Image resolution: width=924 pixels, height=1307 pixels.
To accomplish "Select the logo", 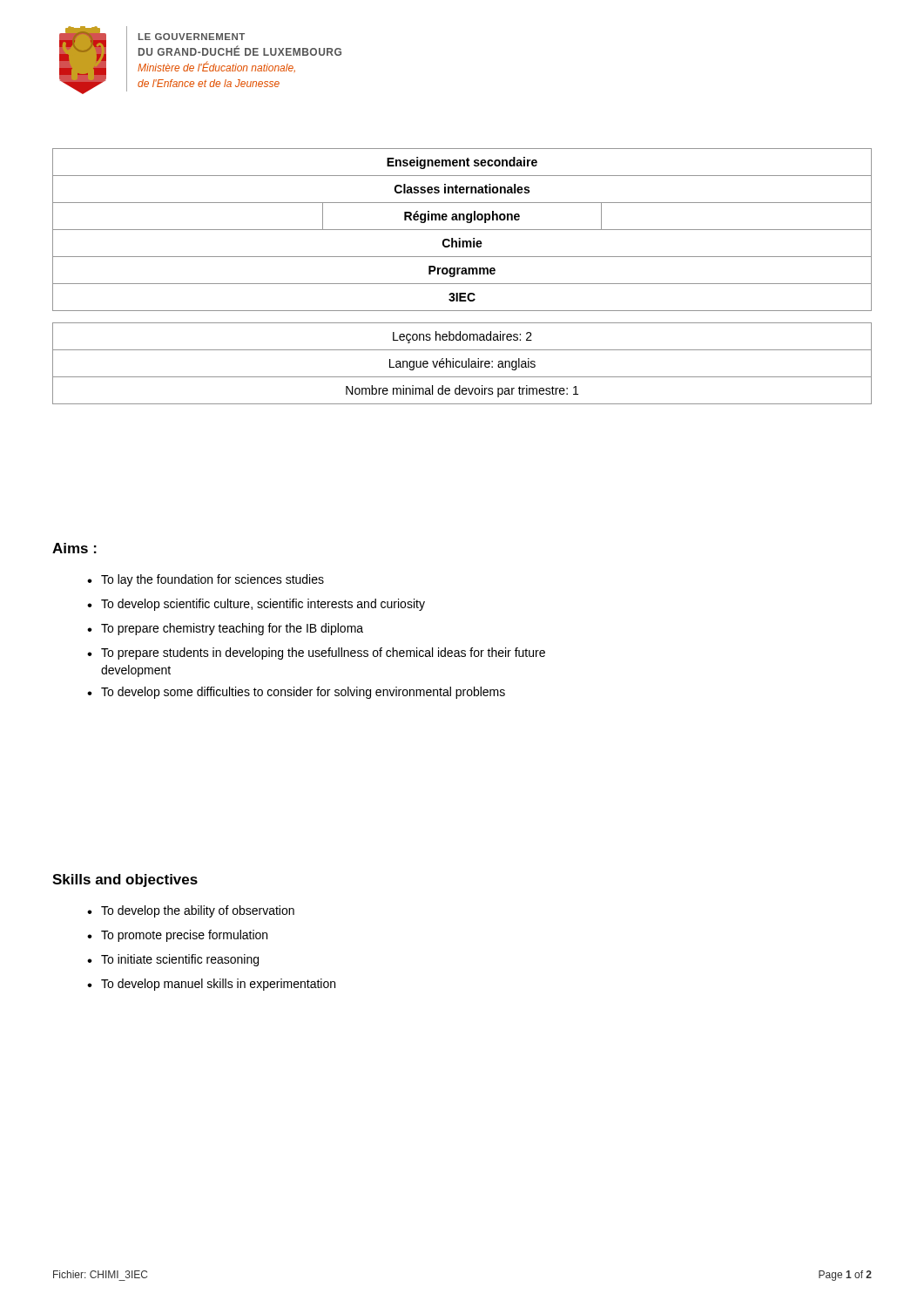I will point(85,61).
